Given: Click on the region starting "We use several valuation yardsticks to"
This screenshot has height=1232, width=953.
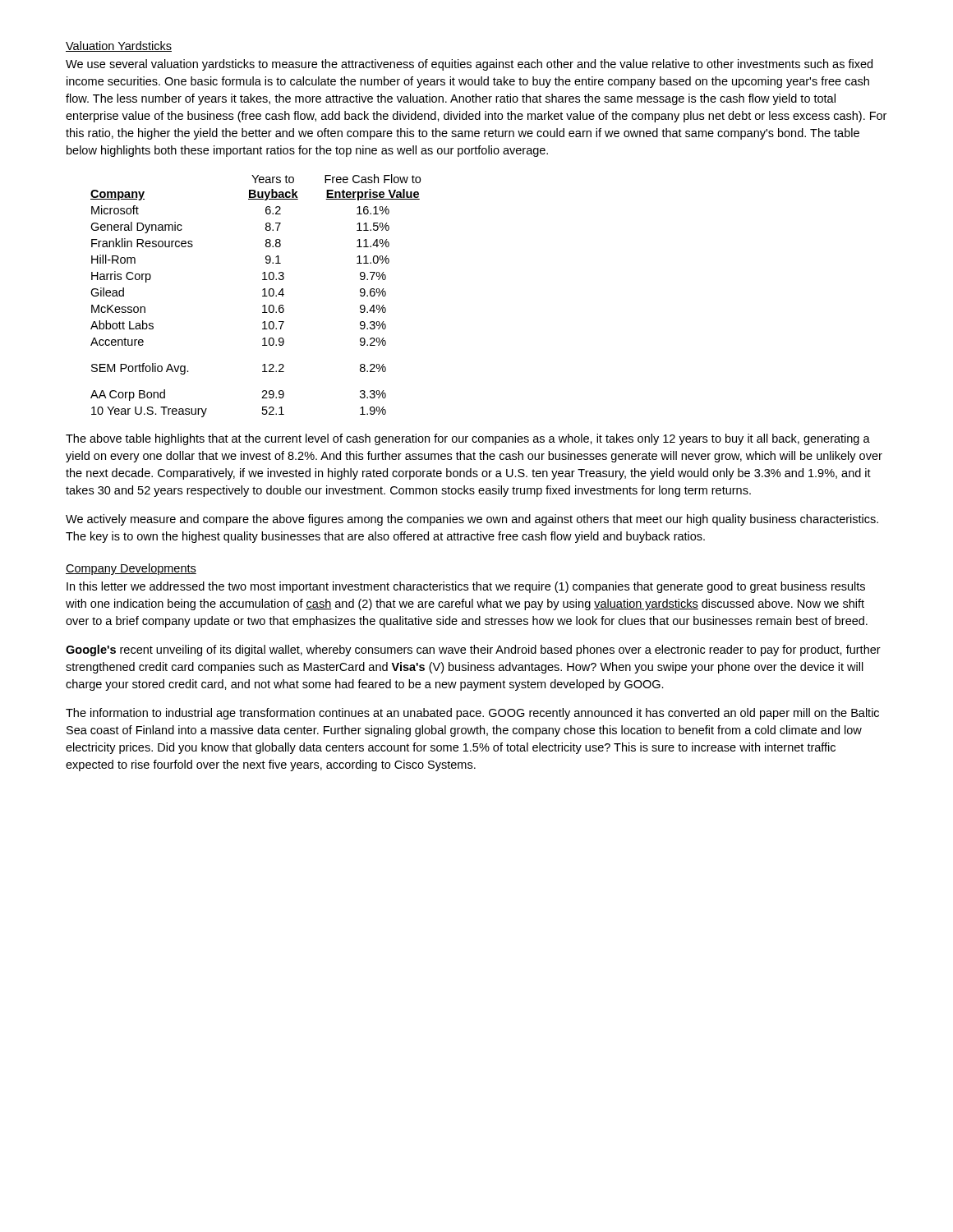Looking at the screenshot, I should [x=476, y=107].
